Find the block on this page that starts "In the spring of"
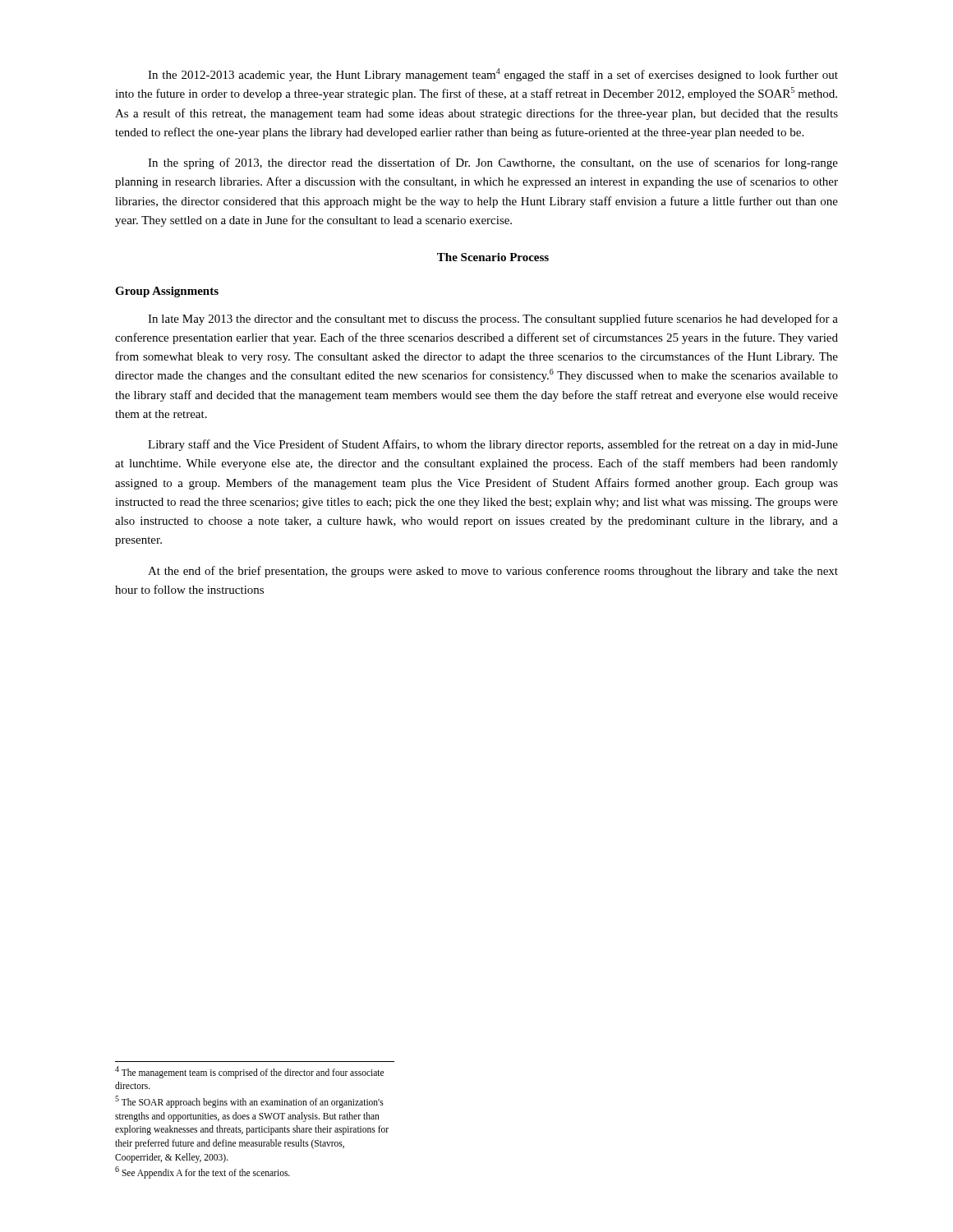 [x=476, y=192]
